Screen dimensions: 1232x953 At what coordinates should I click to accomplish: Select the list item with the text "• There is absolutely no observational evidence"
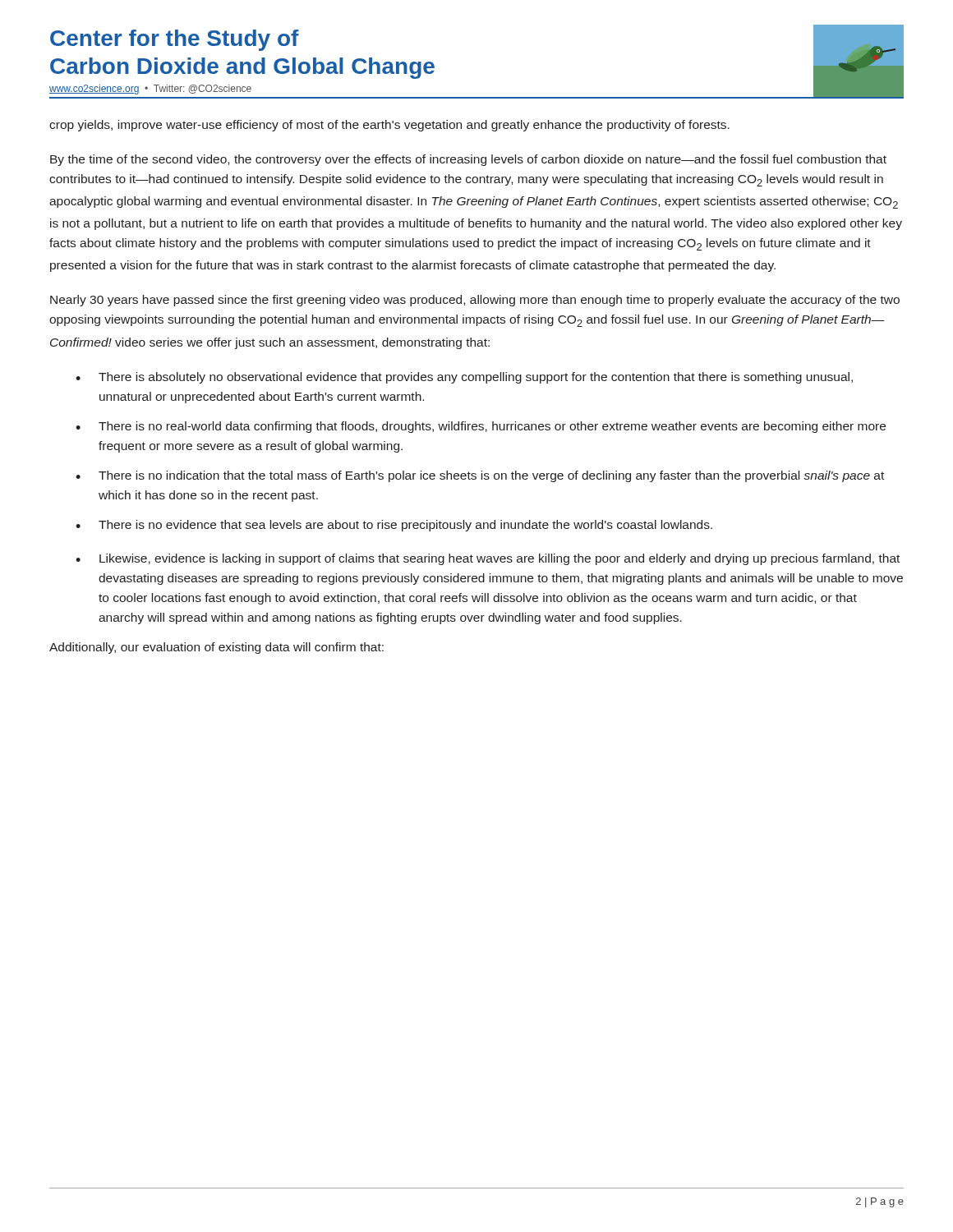[x=476, y=386]
